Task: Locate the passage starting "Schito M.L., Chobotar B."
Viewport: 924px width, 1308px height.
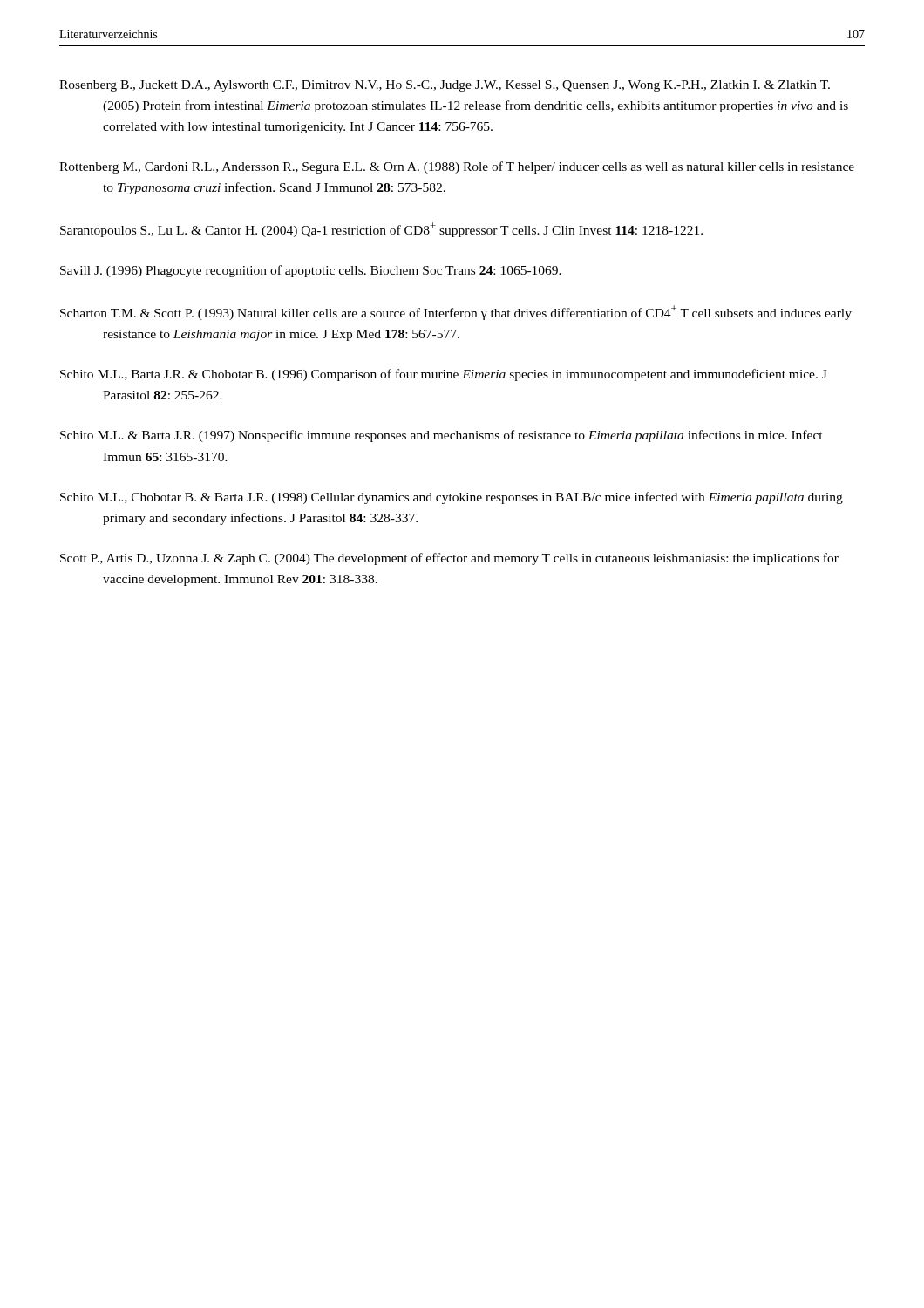Action: pos(451,507)
